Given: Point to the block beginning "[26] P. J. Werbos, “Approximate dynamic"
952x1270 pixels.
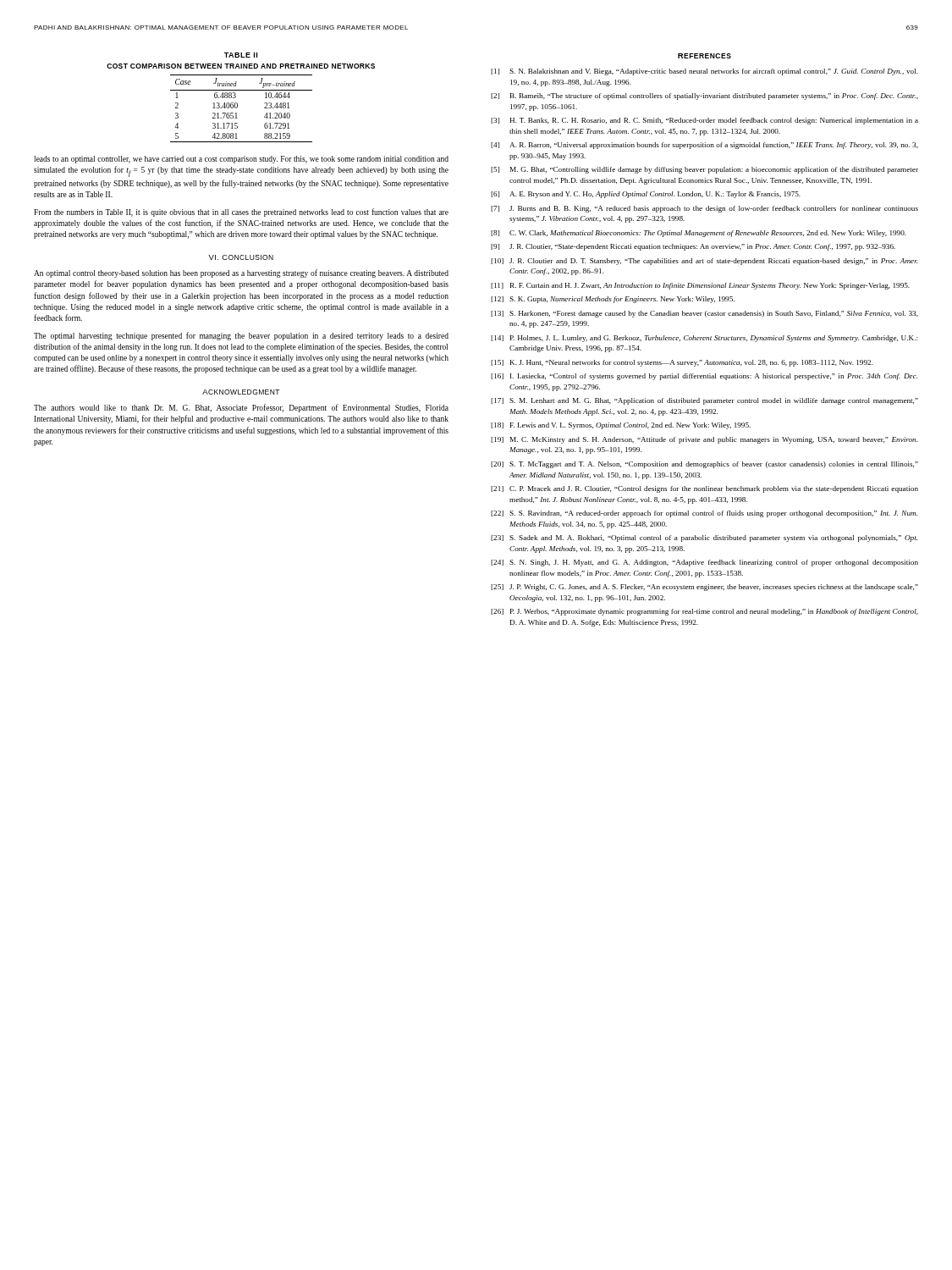Looking at the screenshot, I should tap(704, 617).
